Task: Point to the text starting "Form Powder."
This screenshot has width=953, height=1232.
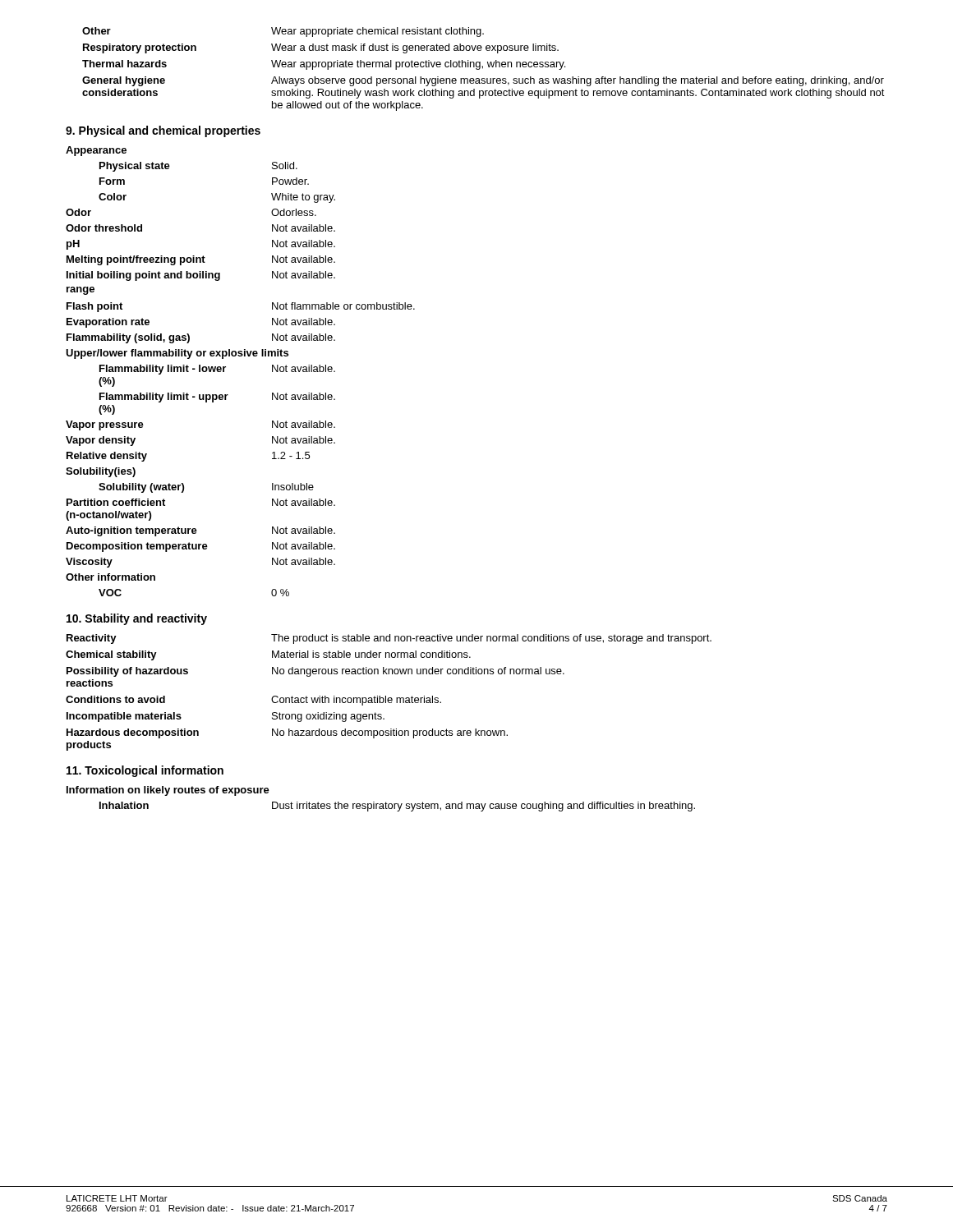Action: coord(114,181)
